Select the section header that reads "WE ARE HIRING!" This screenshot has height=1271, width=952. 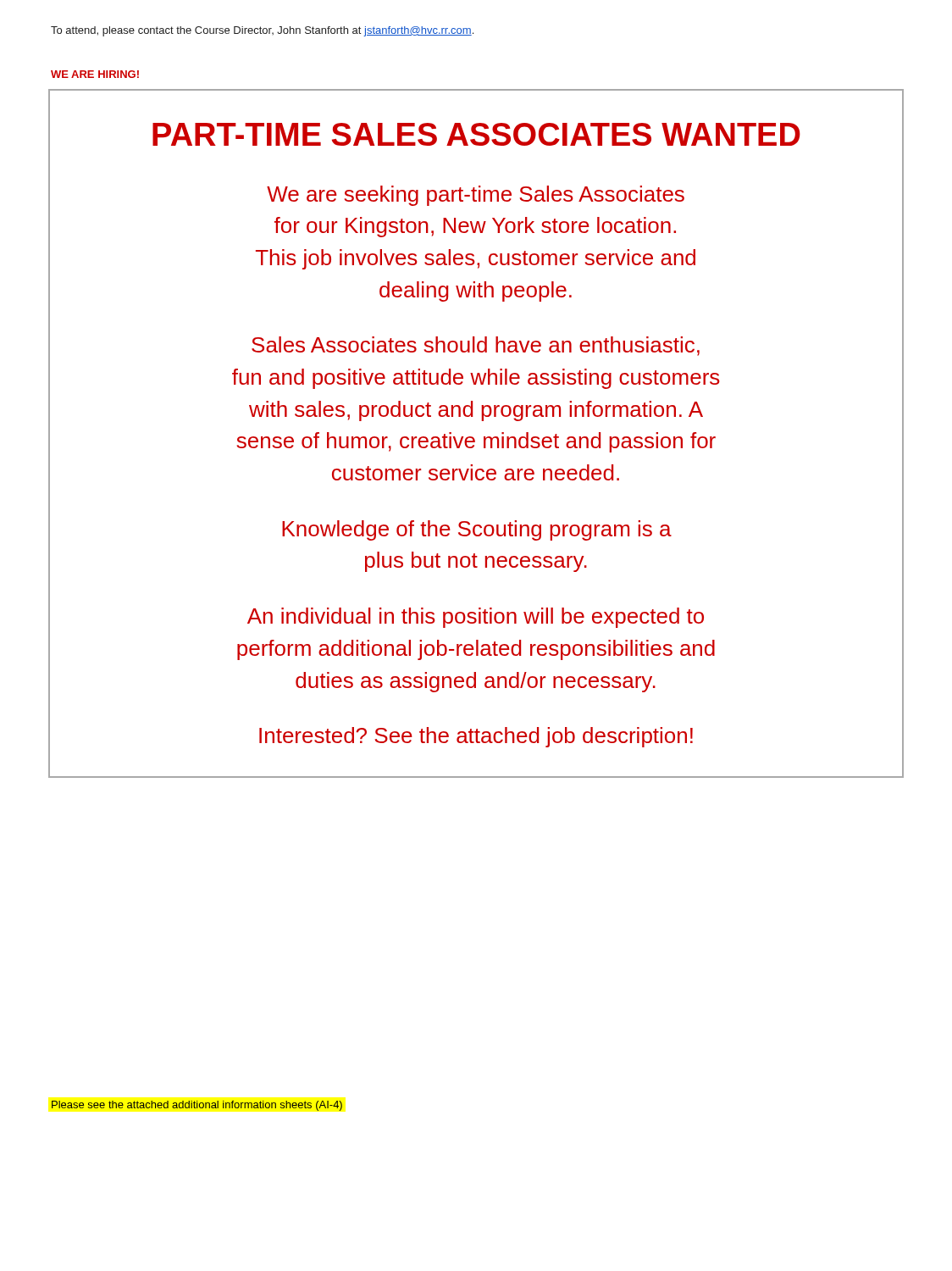(x=95, y=74)
